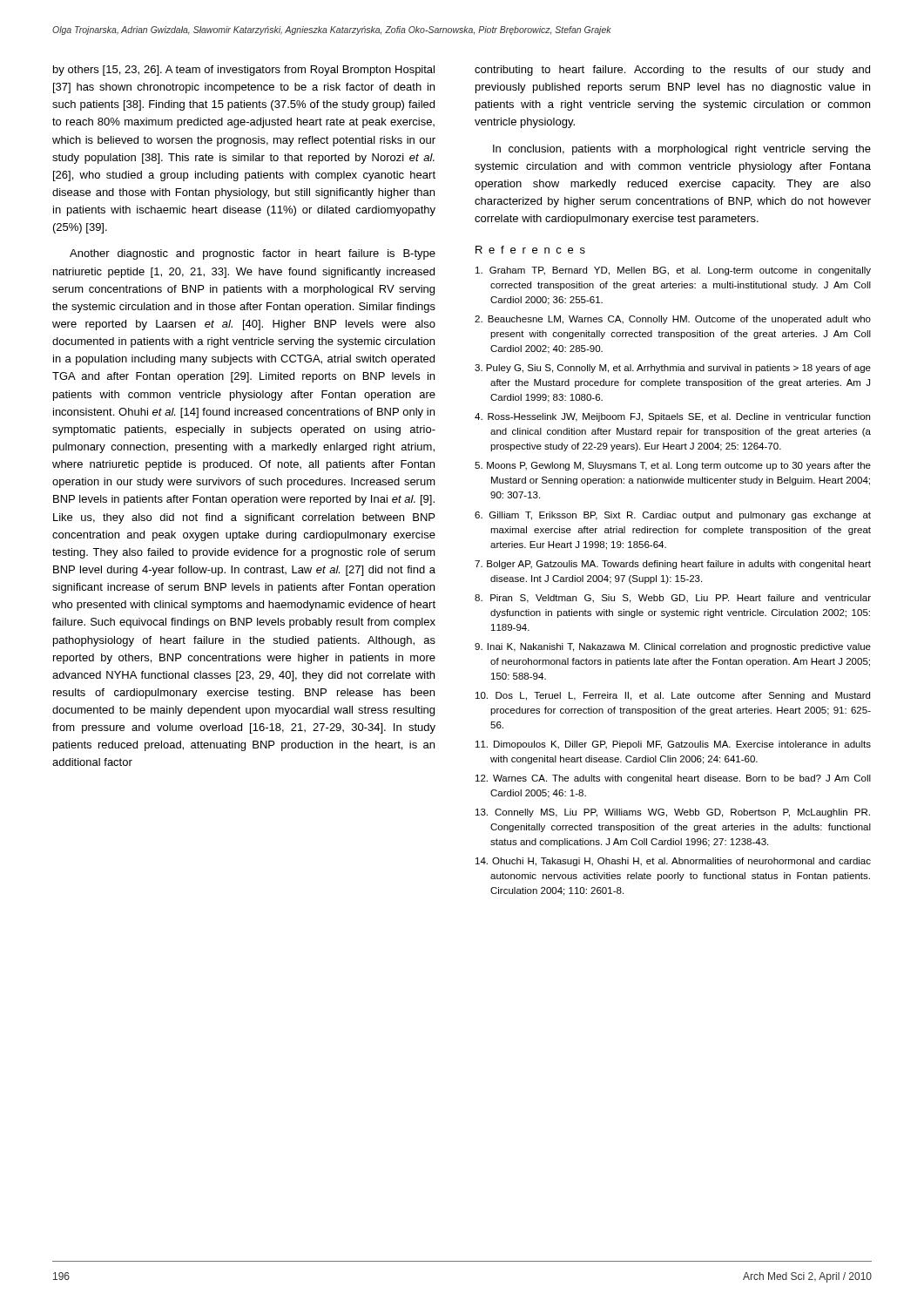Find the list item that says "3. Puley G, Siu"
Image resolution: width=924 pixels, height=1307 pixels.
673,383
